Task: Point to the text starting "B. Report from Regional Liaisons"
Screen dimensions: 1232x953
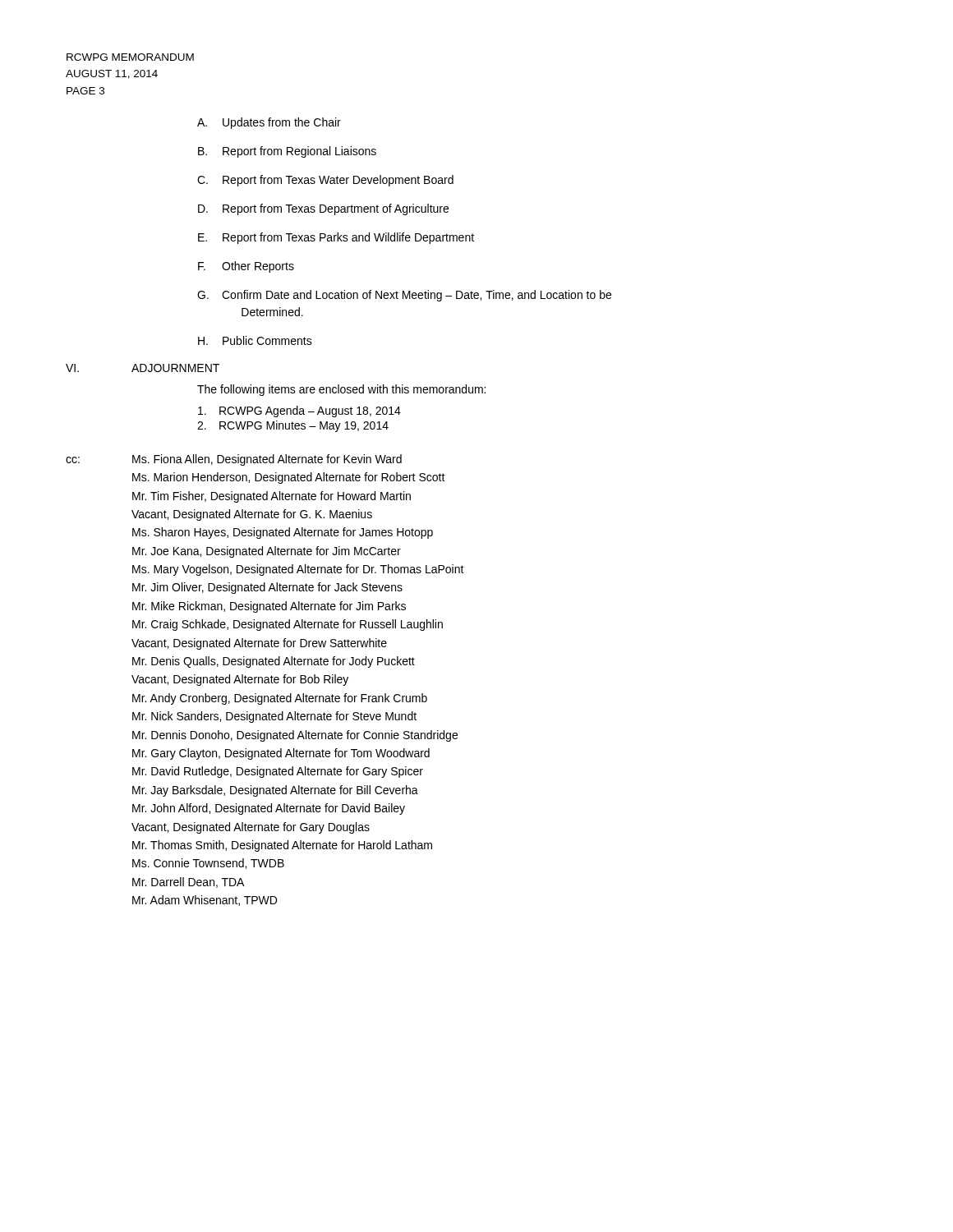Action: click(x=287, y=151)
